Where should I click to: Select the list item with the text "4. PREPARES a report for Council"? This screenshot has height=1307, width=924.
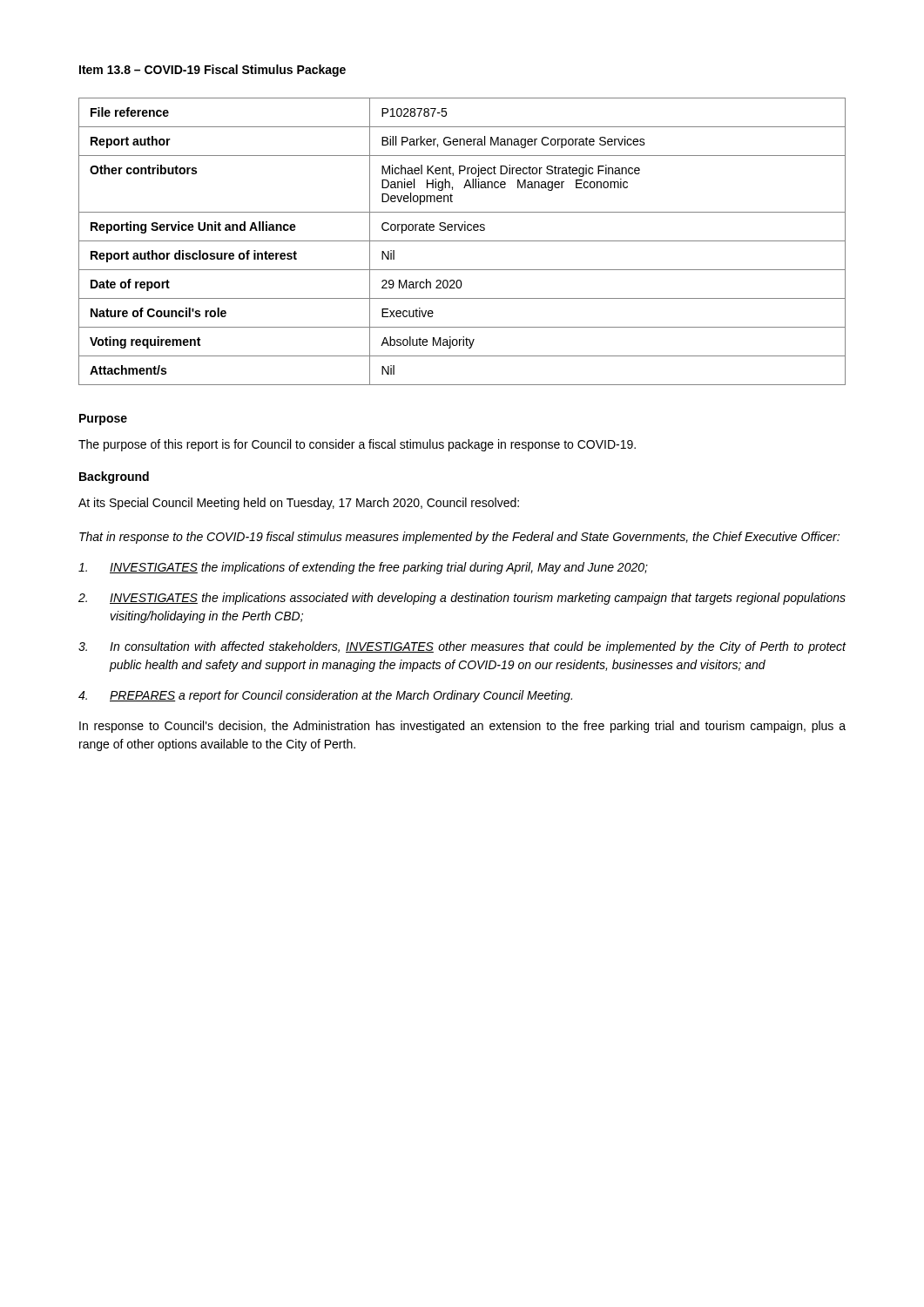[x=462, y=696]
